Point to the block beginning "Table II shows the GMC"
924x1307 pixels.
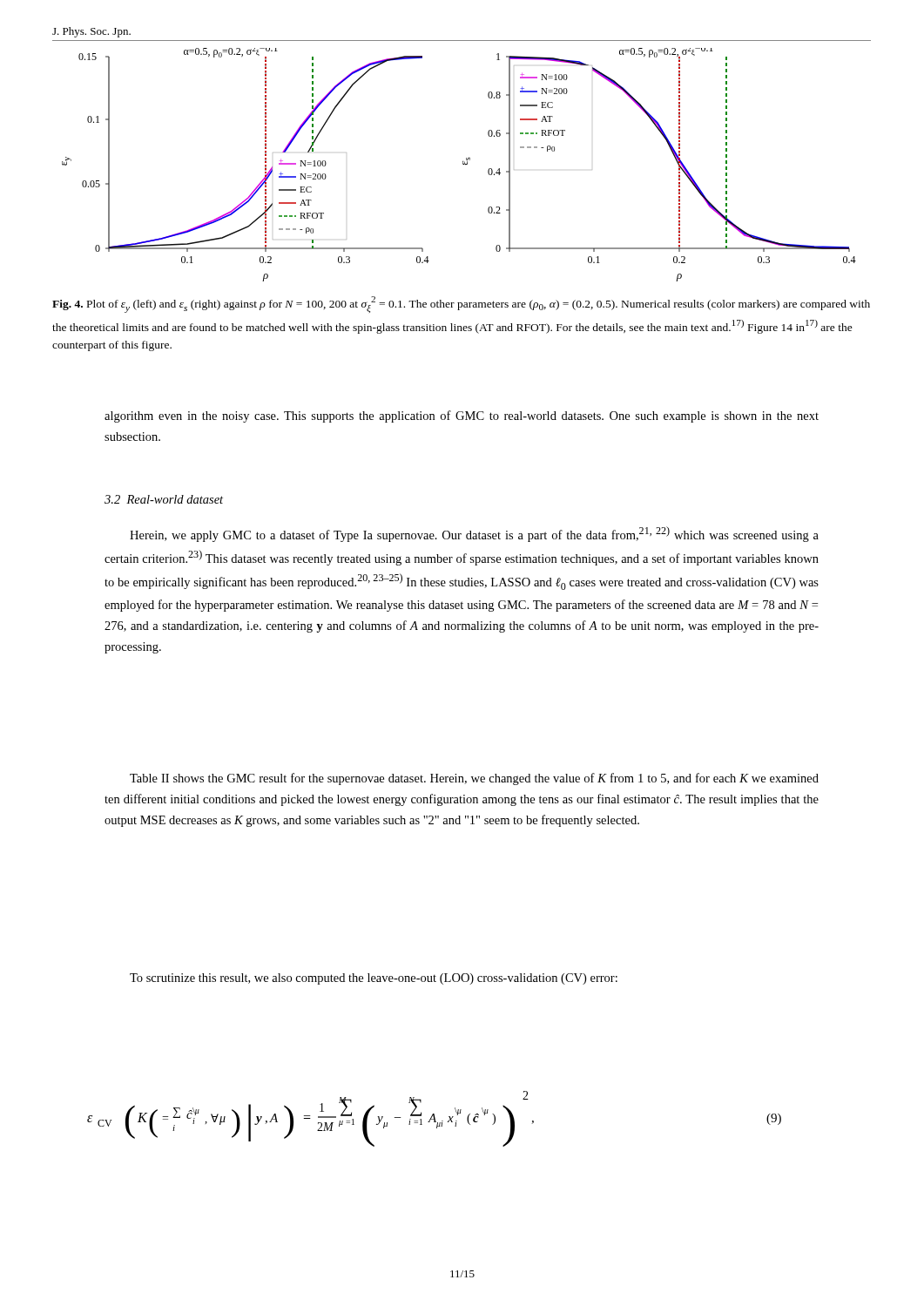pos(462,800)
